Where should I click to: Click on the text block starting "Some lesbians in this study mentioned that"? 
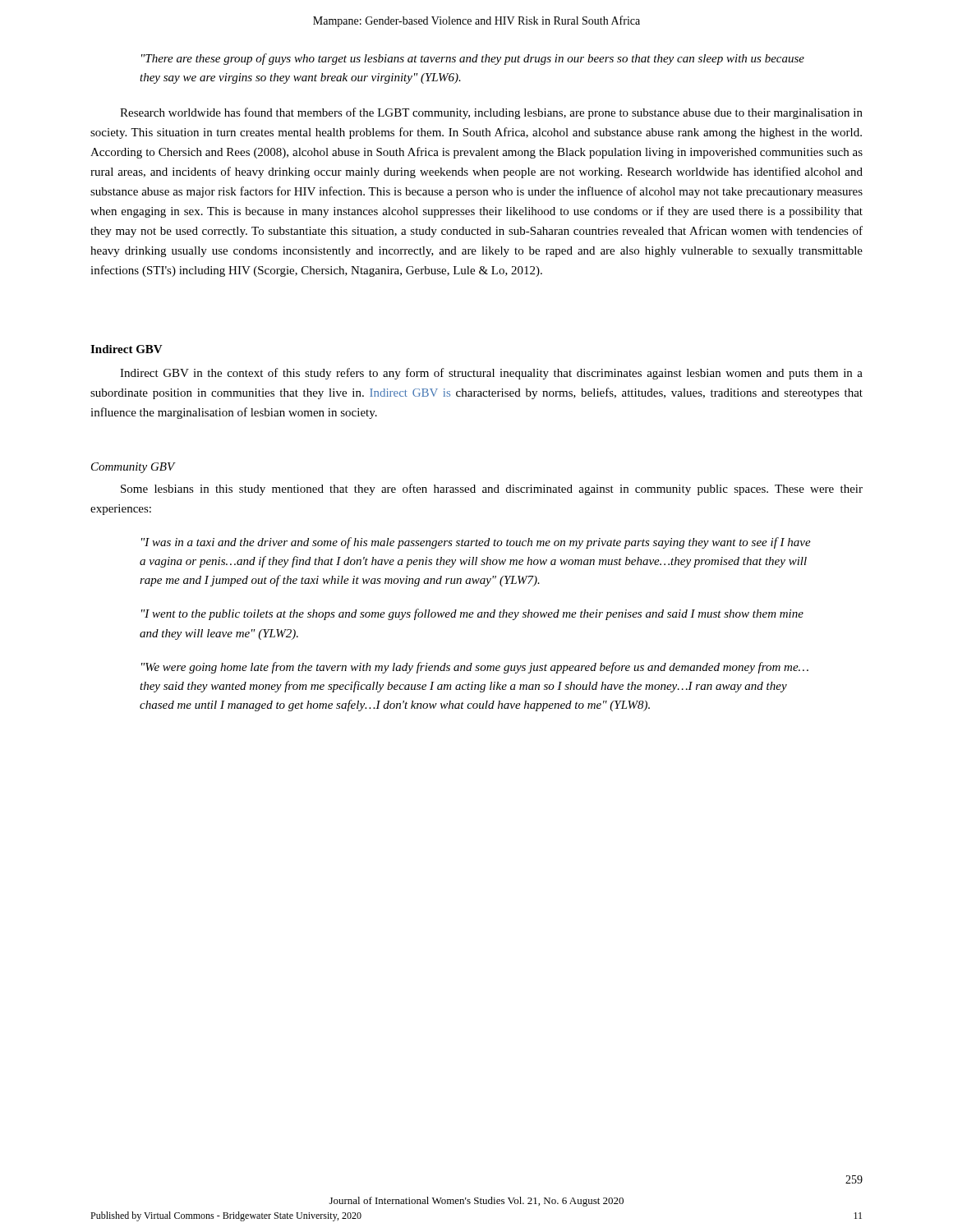(476, 498)
